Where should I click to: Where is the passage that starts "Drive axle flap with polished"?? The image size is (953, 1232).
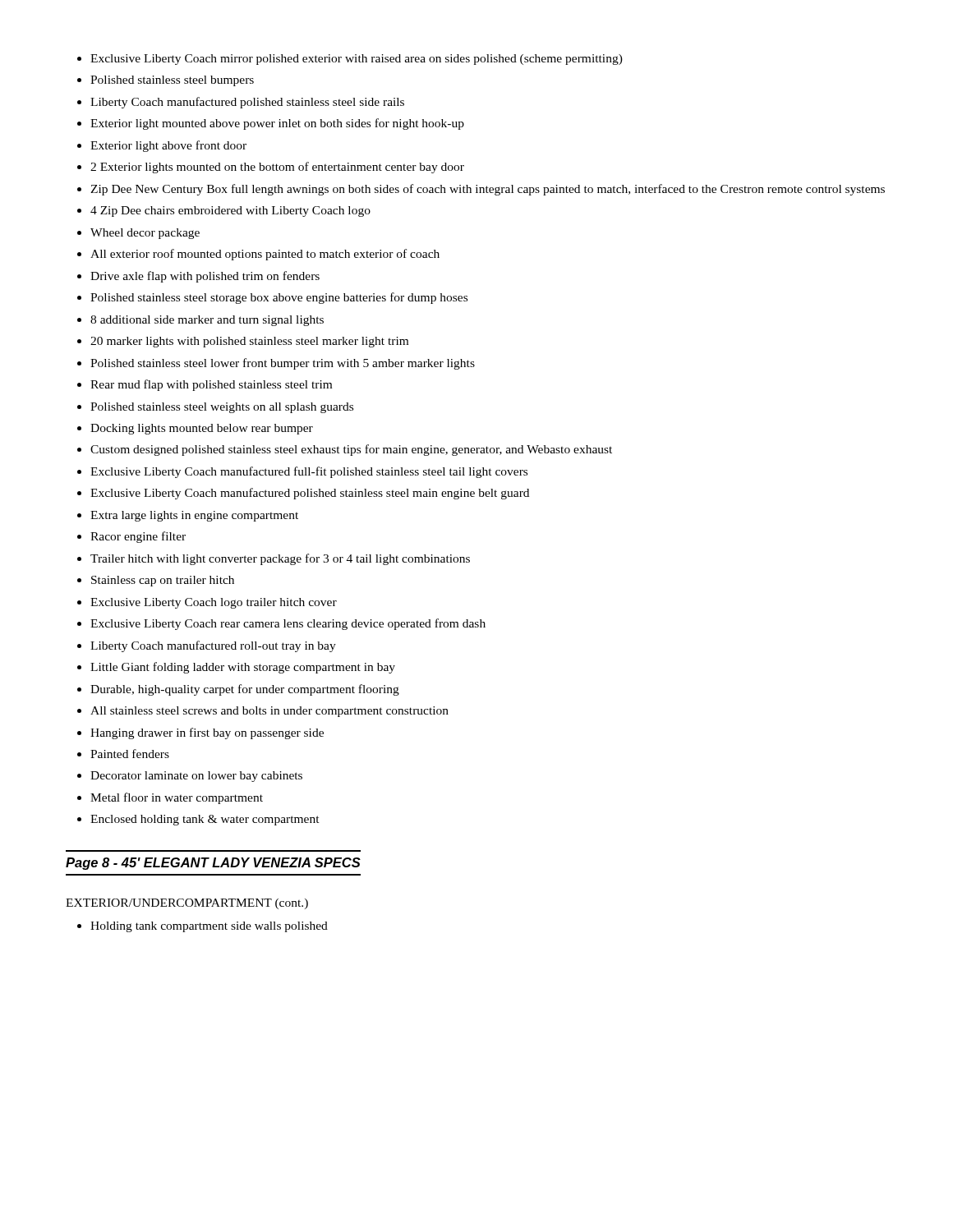click(205, 277)
